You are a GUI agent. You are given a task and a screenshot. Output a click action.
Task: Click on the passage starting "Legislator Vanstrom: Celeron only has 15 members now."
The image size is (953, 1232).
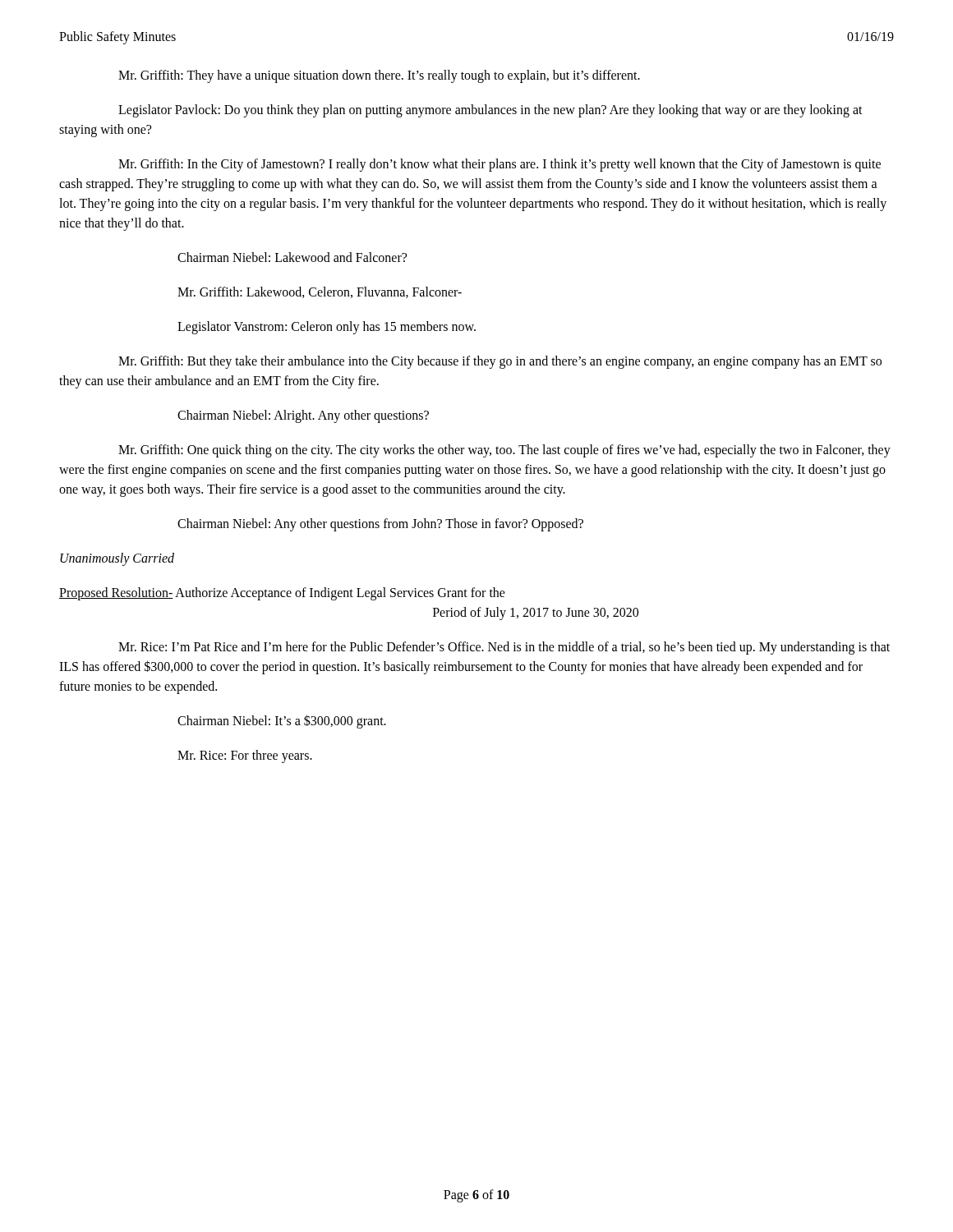tap(327, 326)
